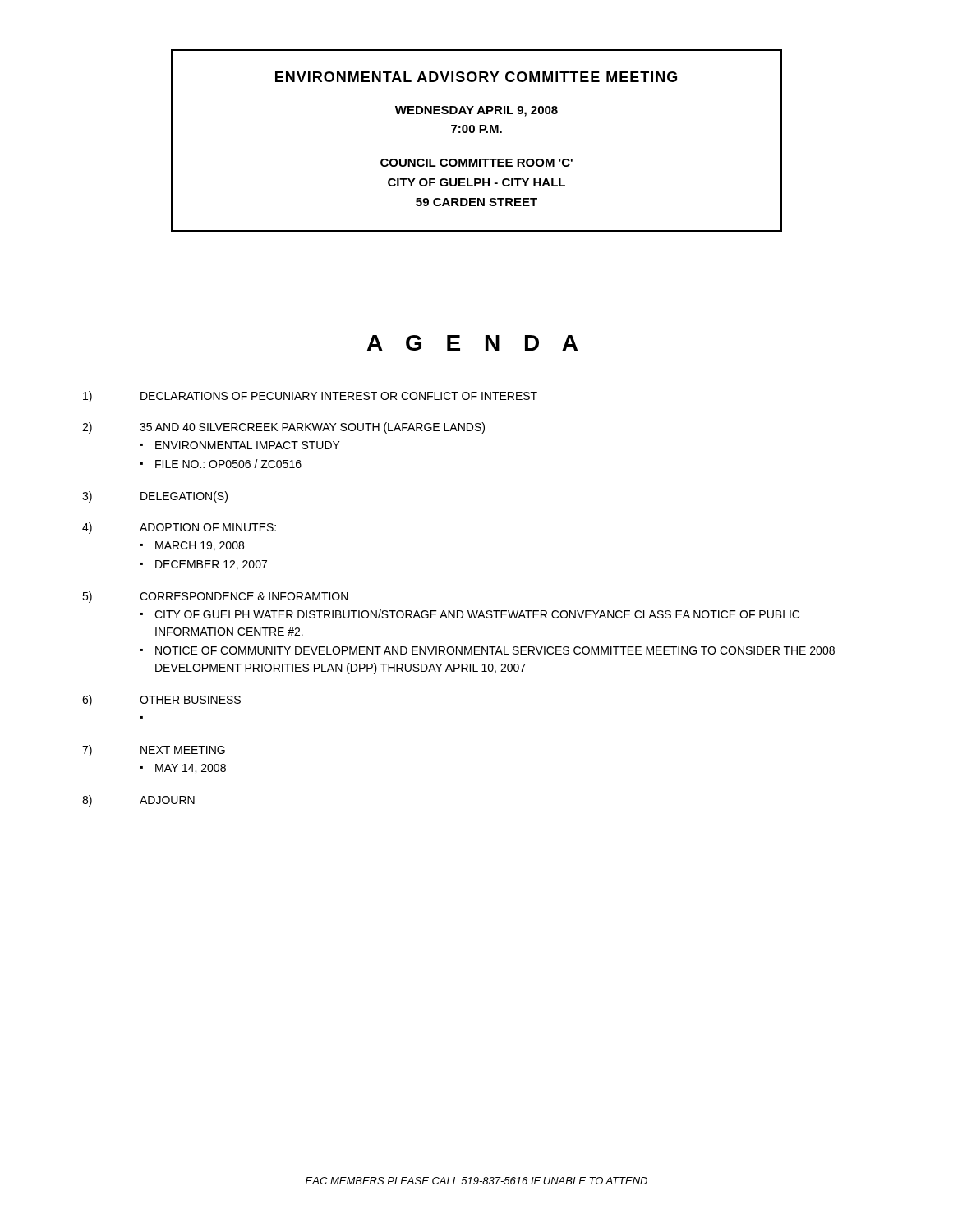The image size is (953, 1232).
Task: Locate the text starting "7) NEXT MEETING MAY 14, 2008"
Action: click(154, 751)
